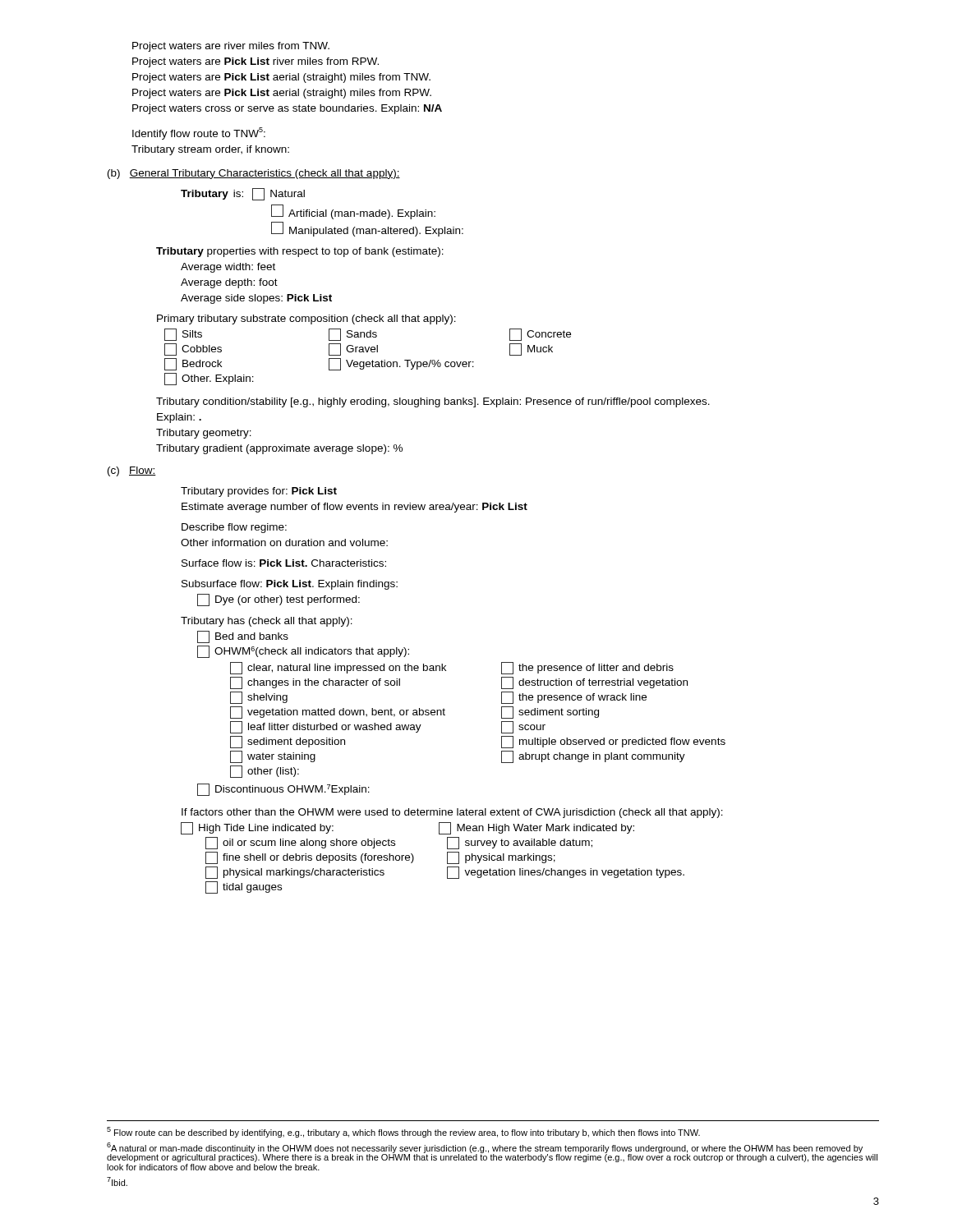Find the text starting "Project waters are river miles from TNW."
Screen dimensions: 1232x953
[231, 47]
